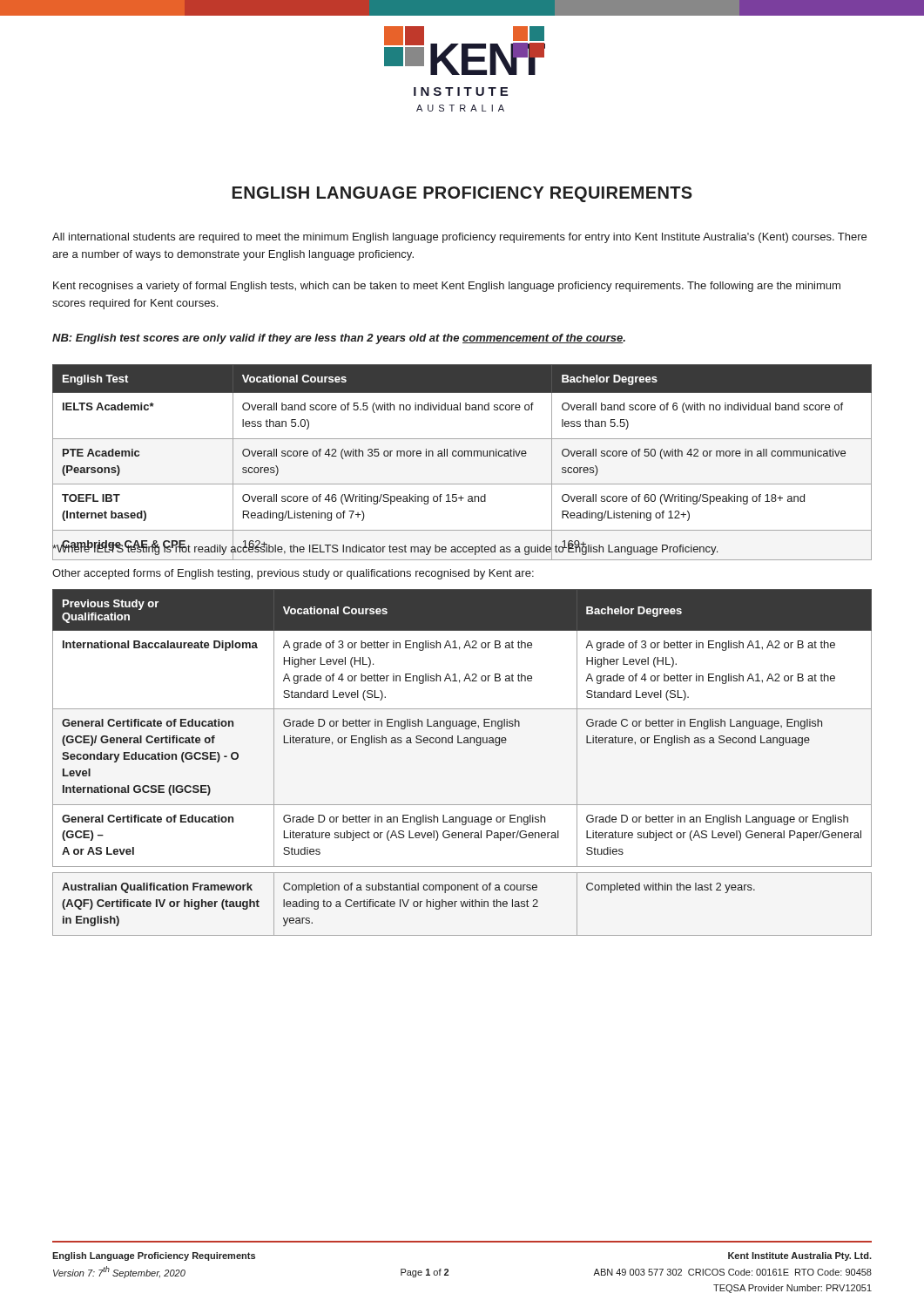This screenshot has height=1307, width=924.
Task: Find the table that mentions "Cambridge CAE &"
Action: click(x=462, y=462)
